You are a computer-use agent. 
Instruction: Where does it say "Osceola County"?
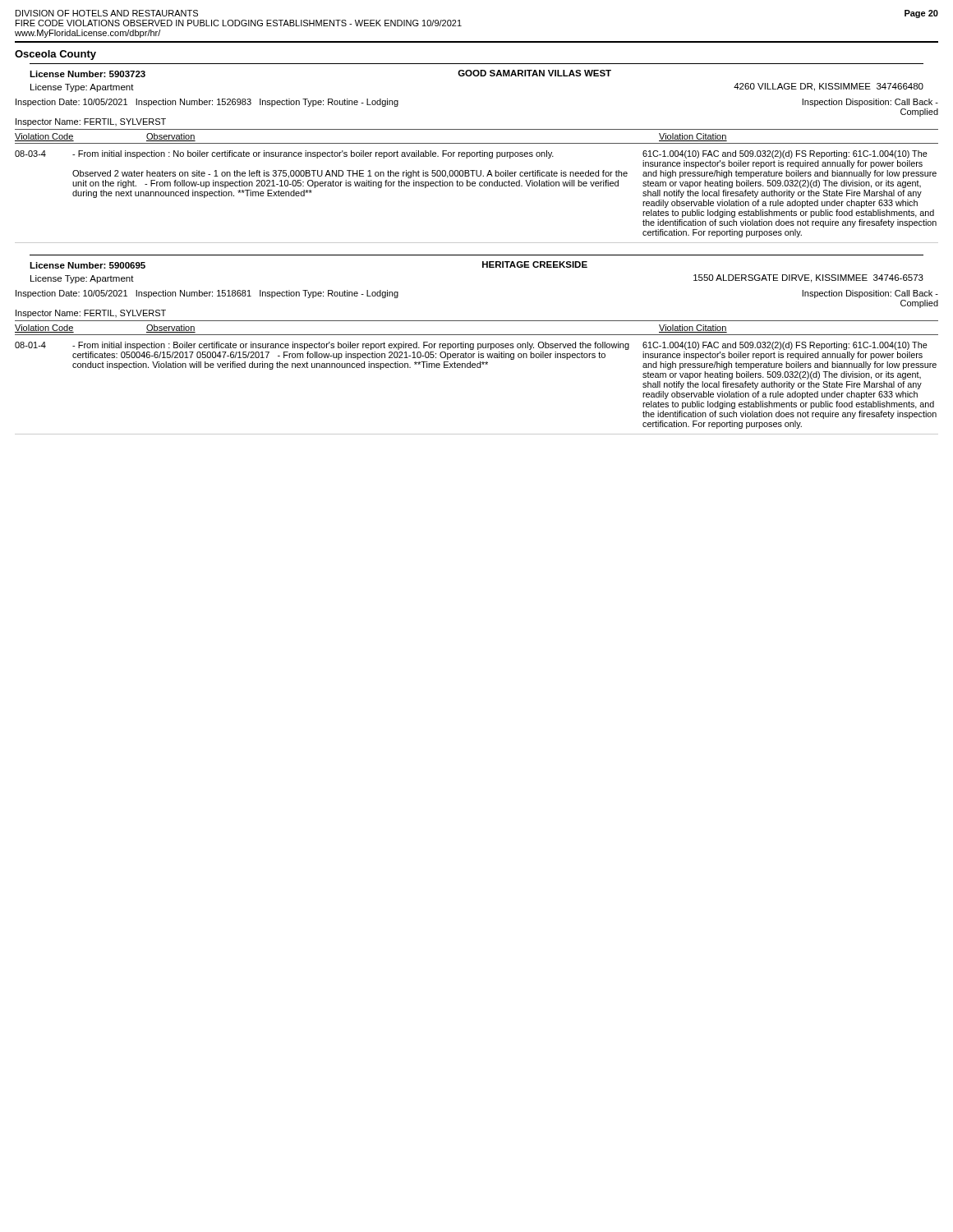pyautogui.click(x=55, y=54)
